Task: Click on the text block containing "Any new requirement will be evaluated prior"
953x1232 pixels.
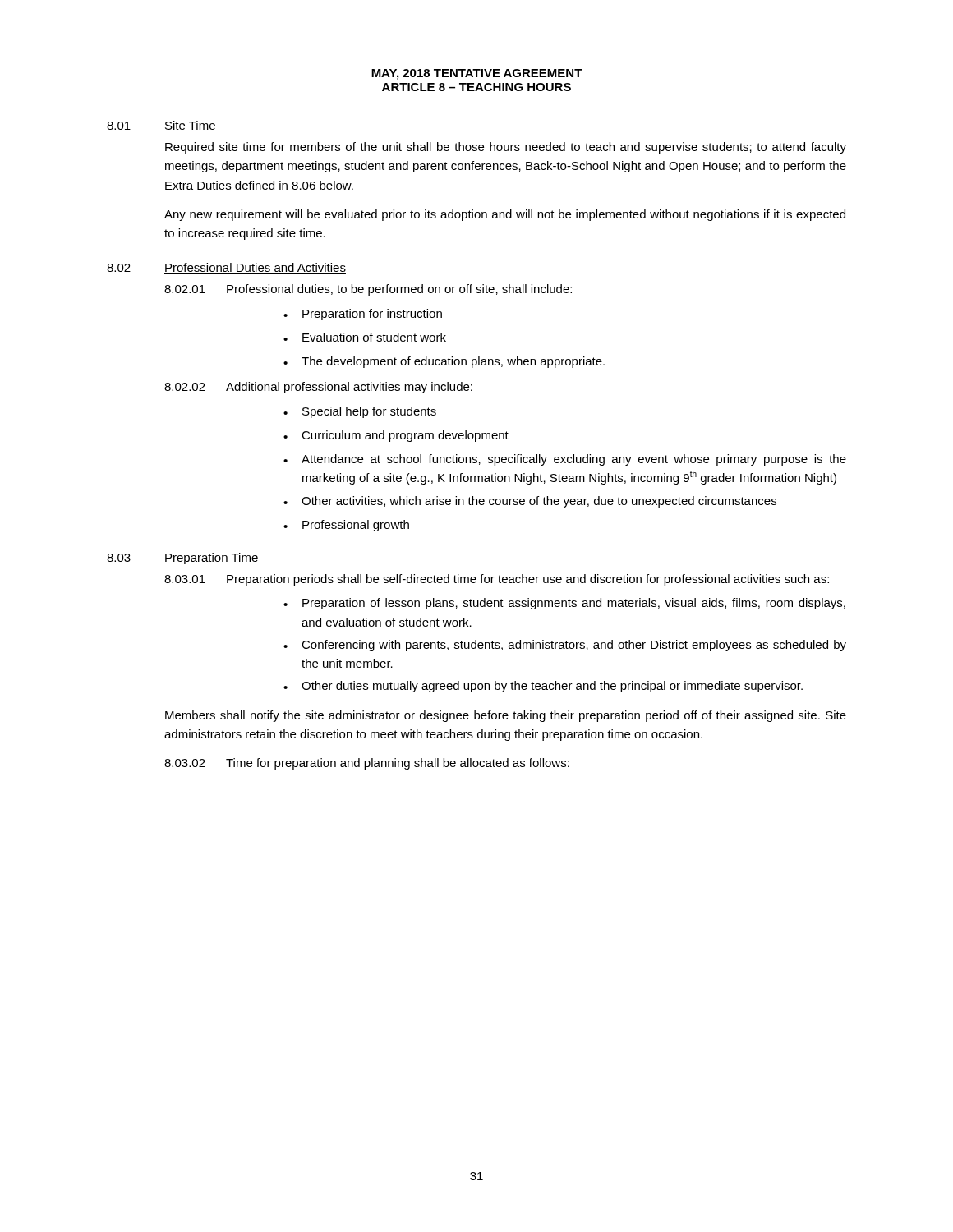Action: (x=505, y=223)
